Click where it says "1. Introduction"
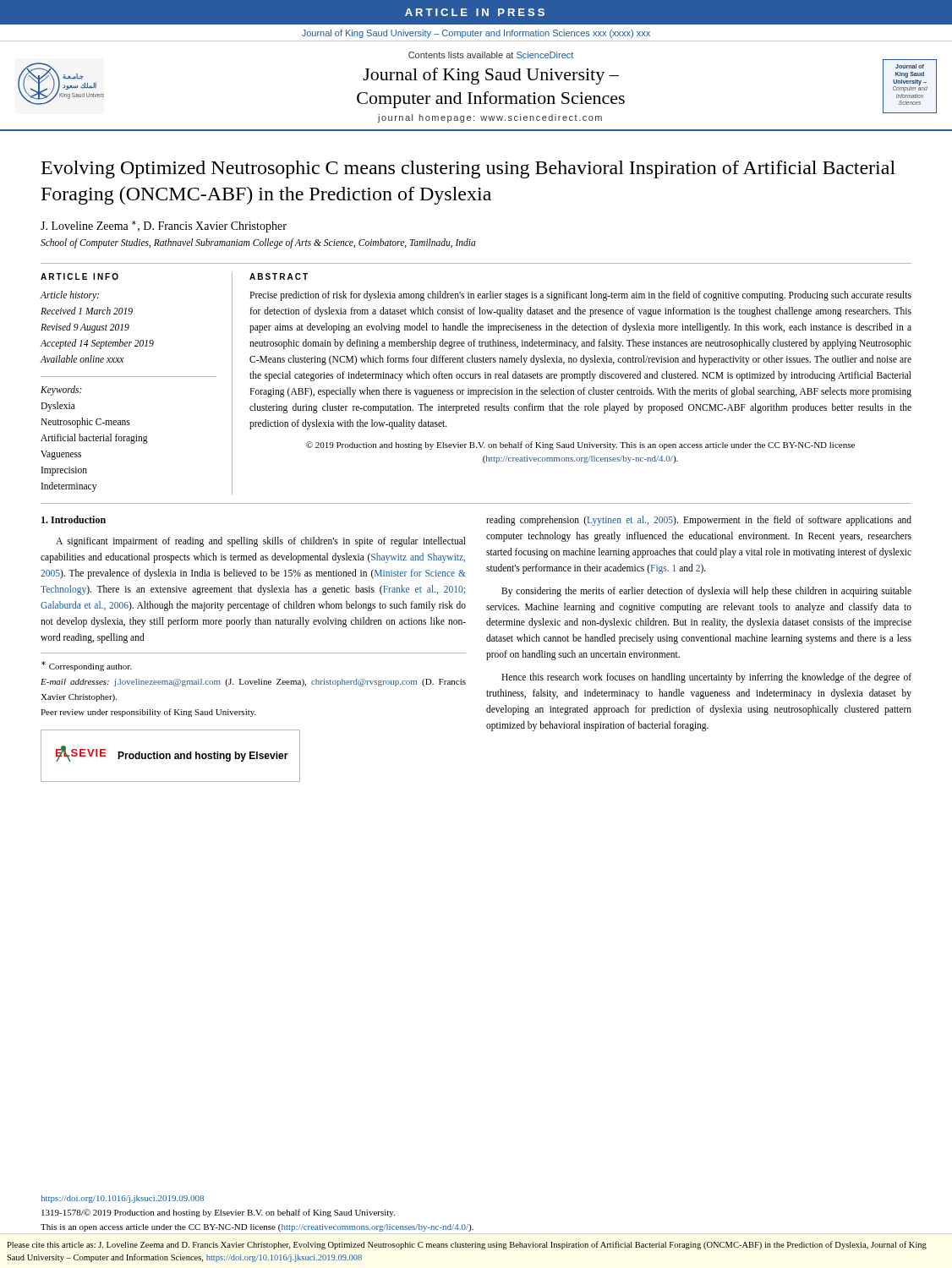Image resolution: width=952 pixels, height=1268 pixels. (x=73, y=520)
